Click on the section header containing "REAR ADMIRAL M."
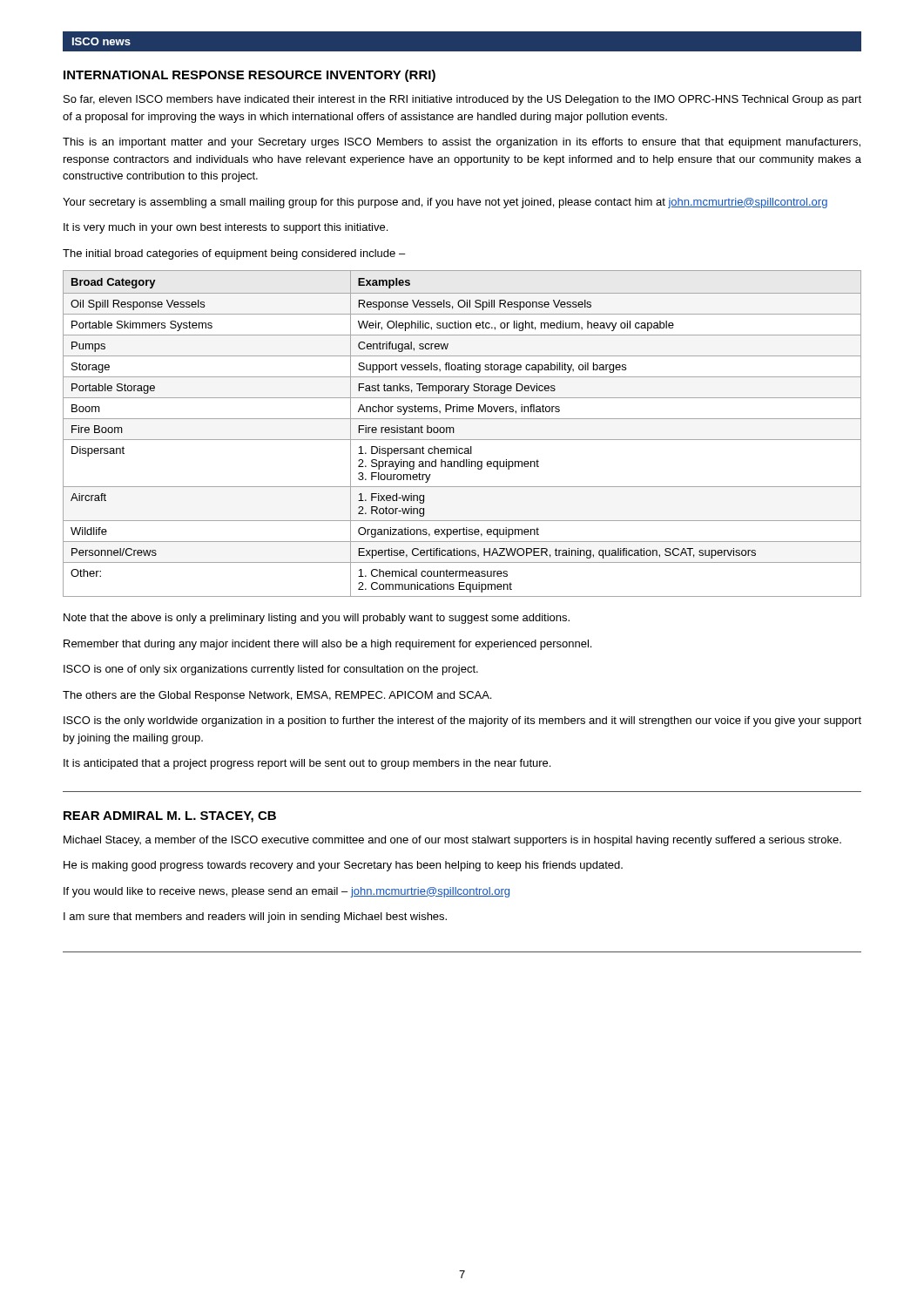The height and width of the screenshot is (1307, 924). 170,815
